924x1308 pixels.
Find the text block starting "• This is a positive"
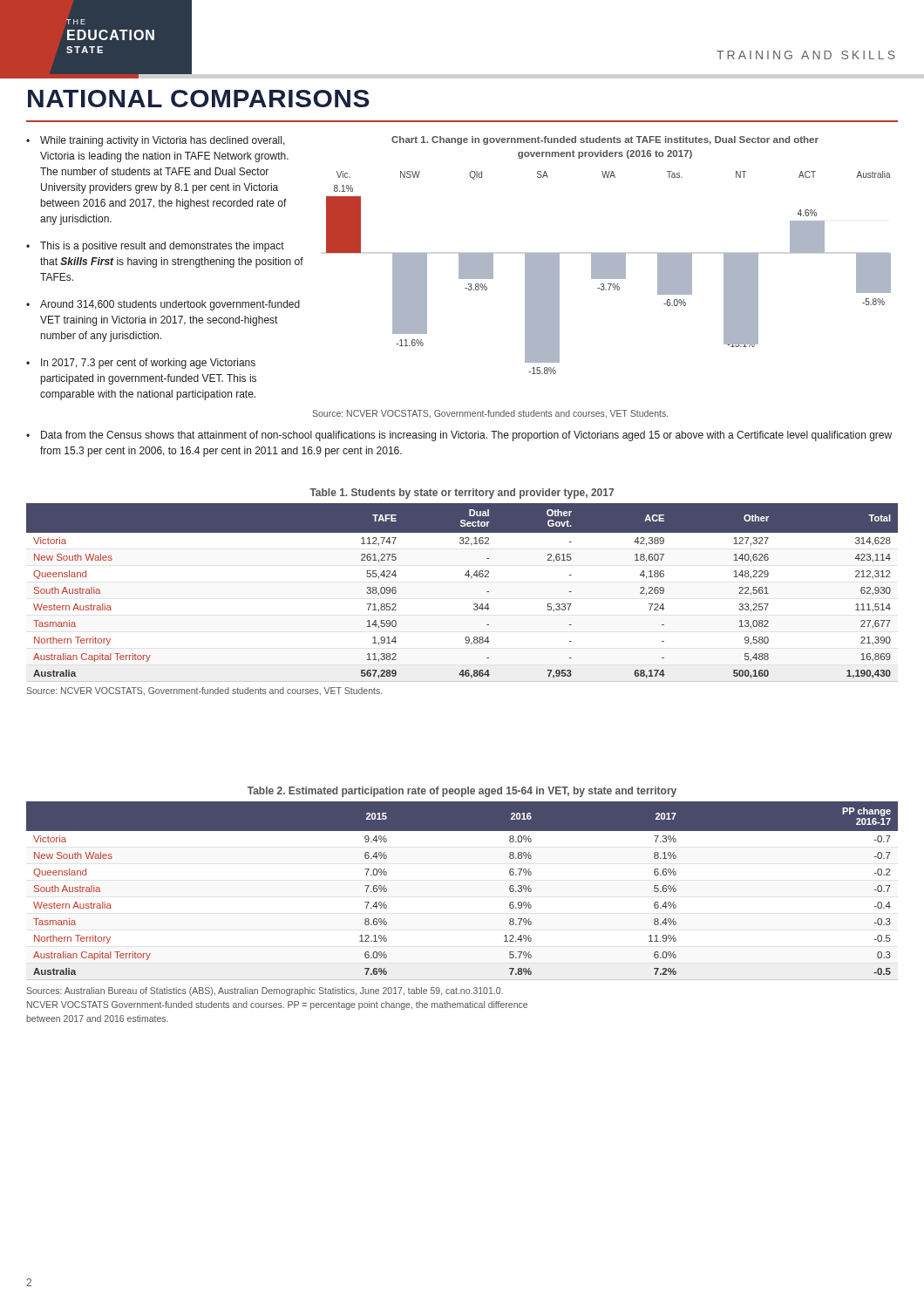165,262
